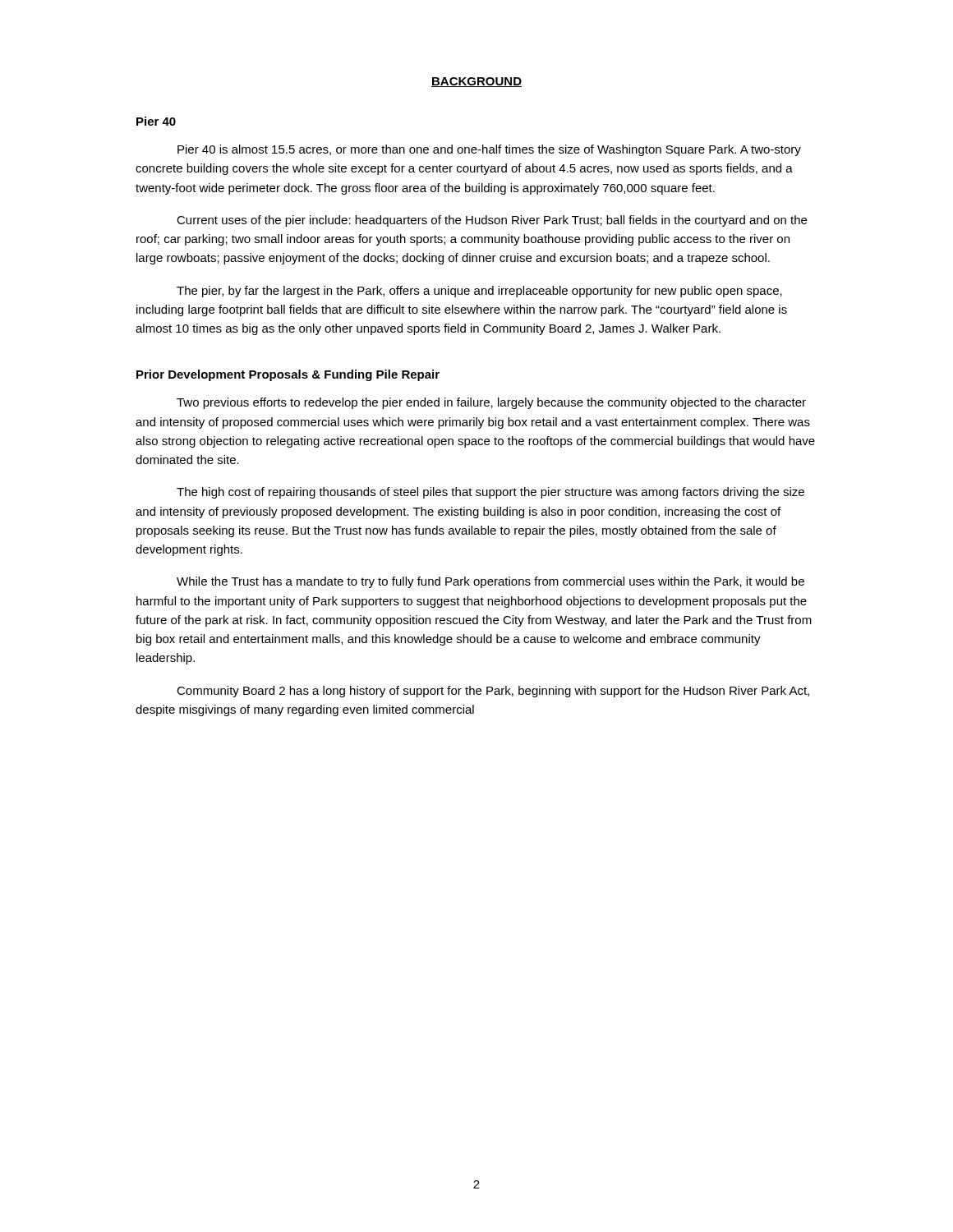
Task: Locate the element starting "While the Trust has a mandate to"
Action: 474,620
